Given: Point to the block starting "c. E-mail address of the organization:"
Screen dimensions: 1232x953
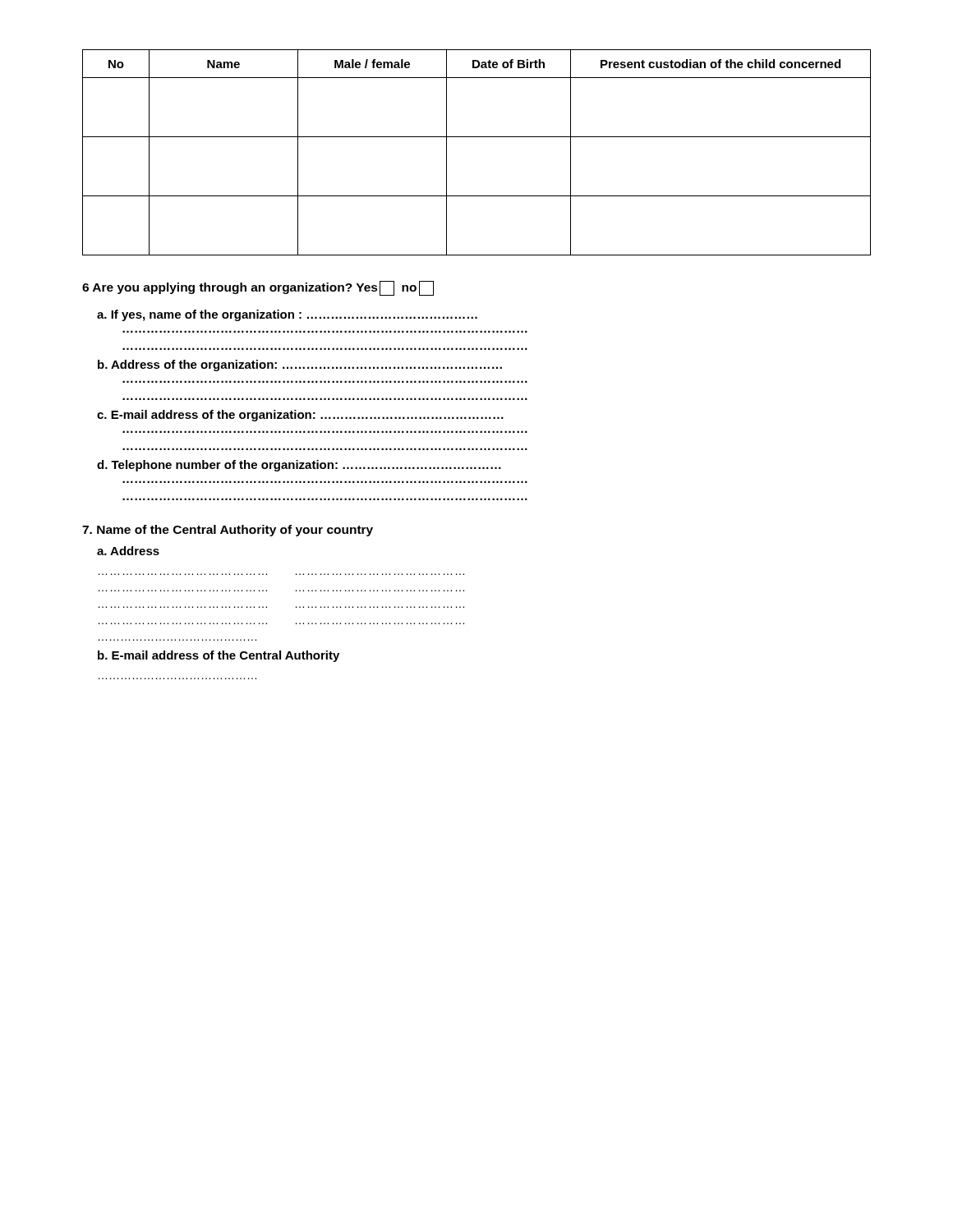Looking at the screenshot, I should (x=484, y=430).
